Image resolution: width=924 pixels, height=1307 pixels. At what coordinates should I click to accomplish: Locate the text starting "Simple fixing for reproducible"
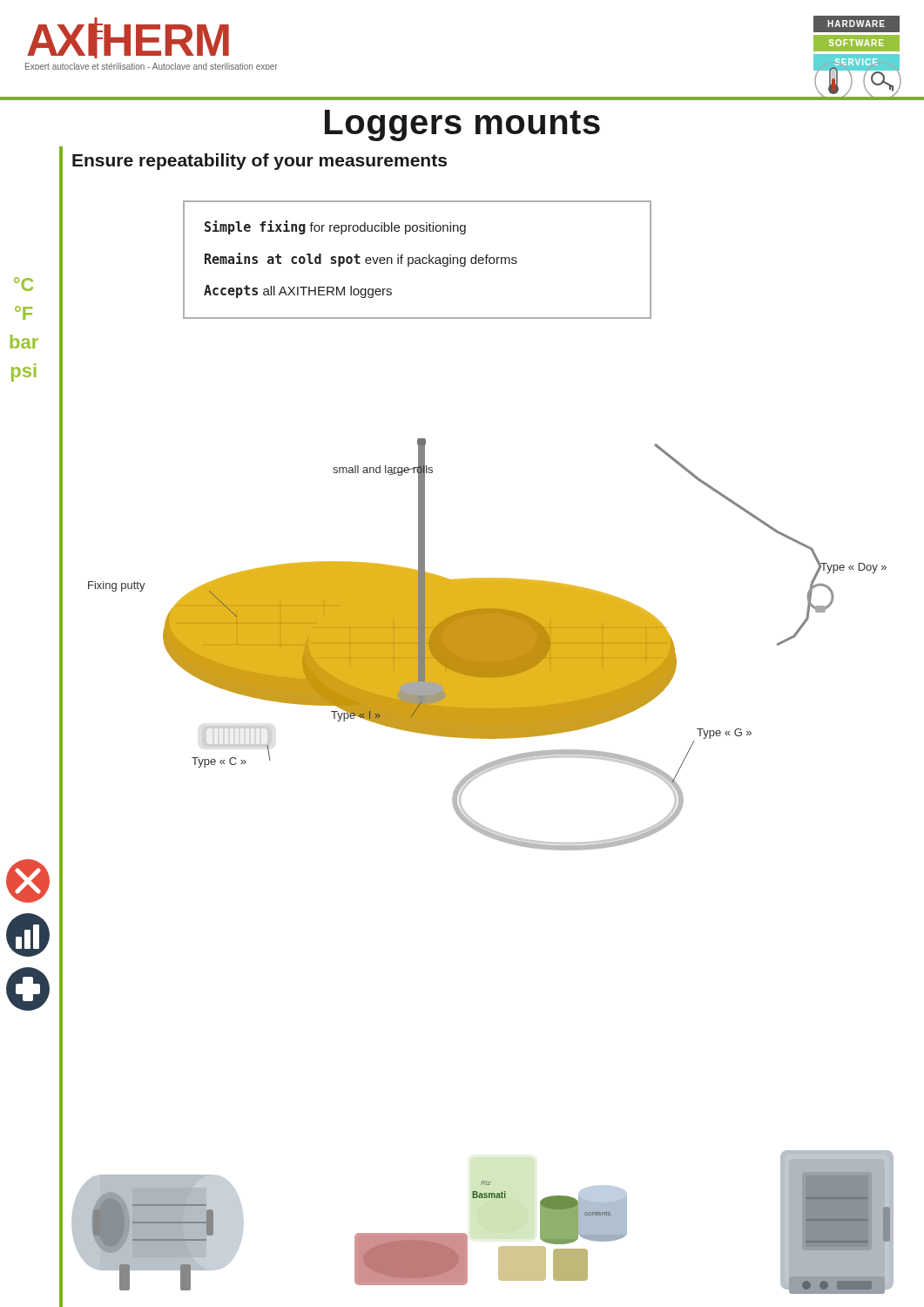pos(417,259)
